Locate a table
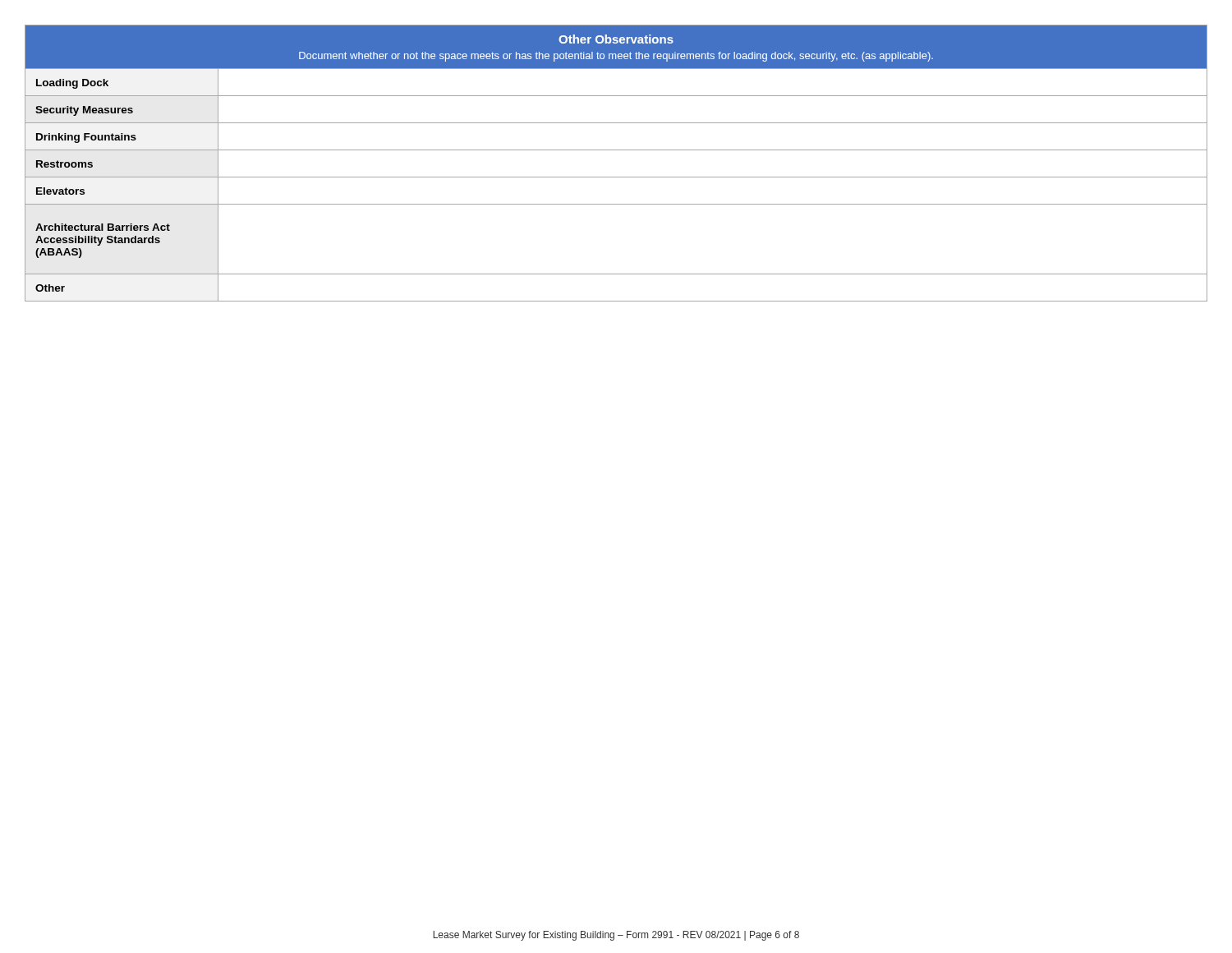 (616, 163)
